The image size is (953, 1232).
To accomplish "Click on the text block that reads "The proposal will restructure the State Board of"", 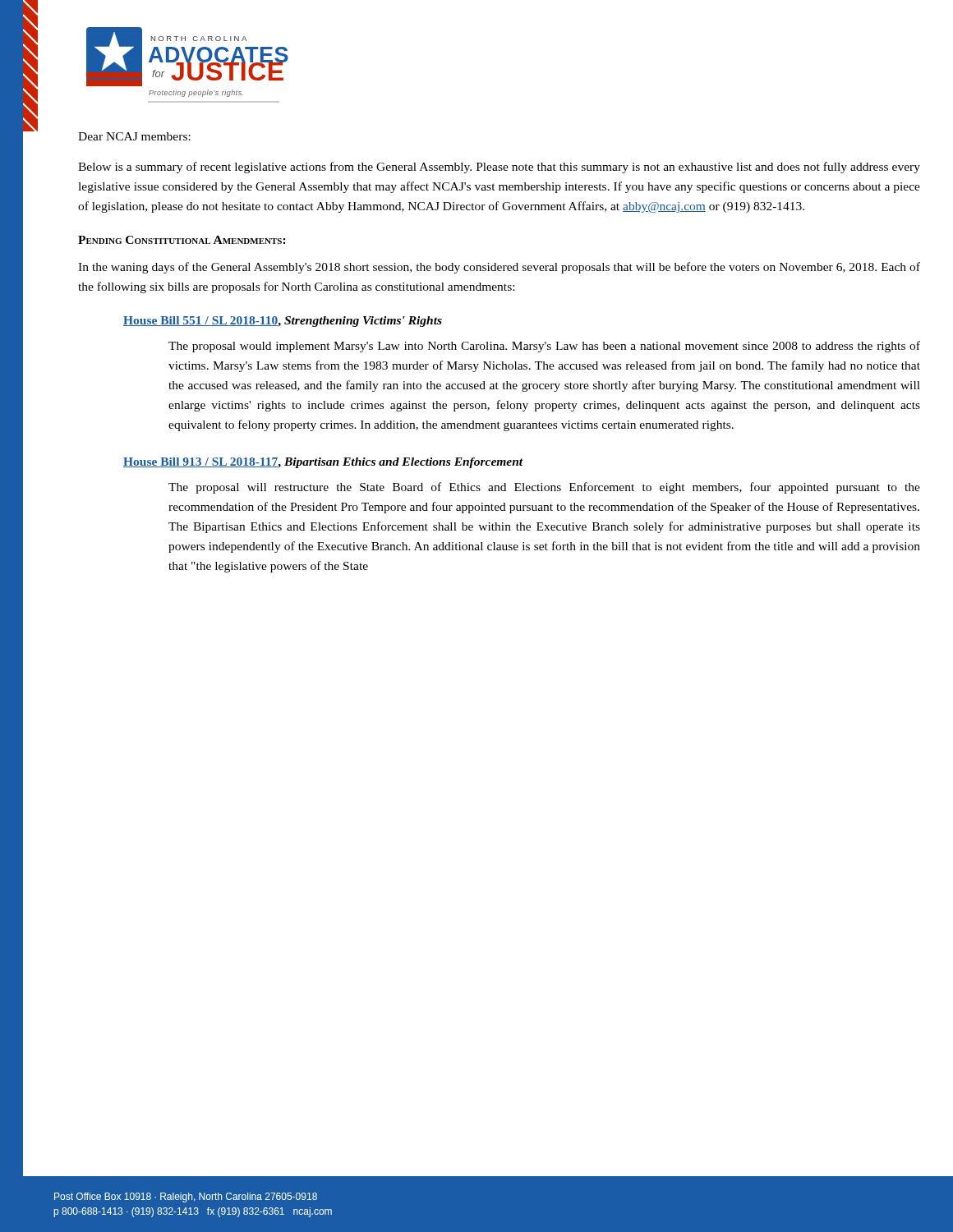I will 544,526.
